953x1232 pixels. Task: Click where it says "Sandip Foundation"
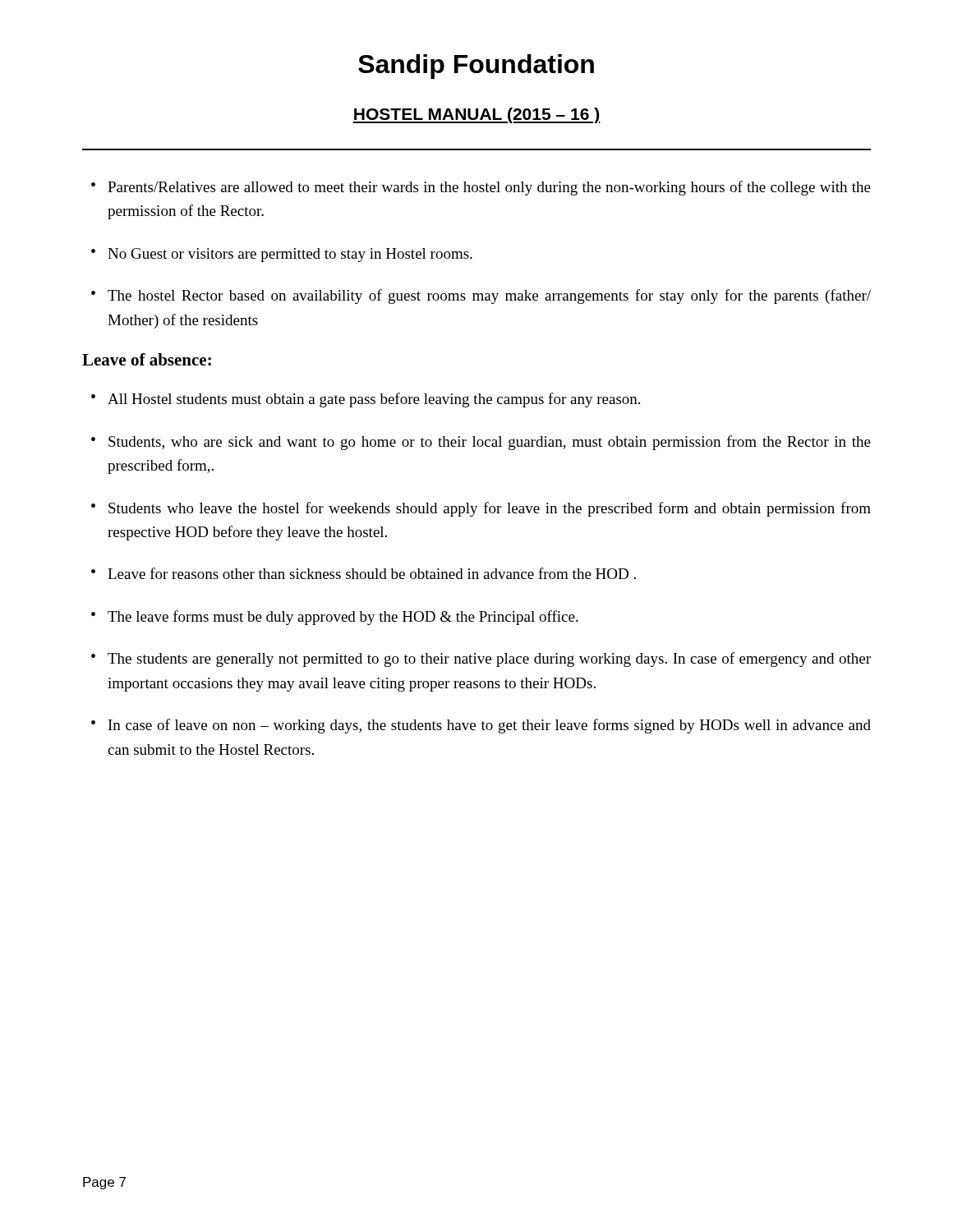pyautogui.click(x=476, y=64)
